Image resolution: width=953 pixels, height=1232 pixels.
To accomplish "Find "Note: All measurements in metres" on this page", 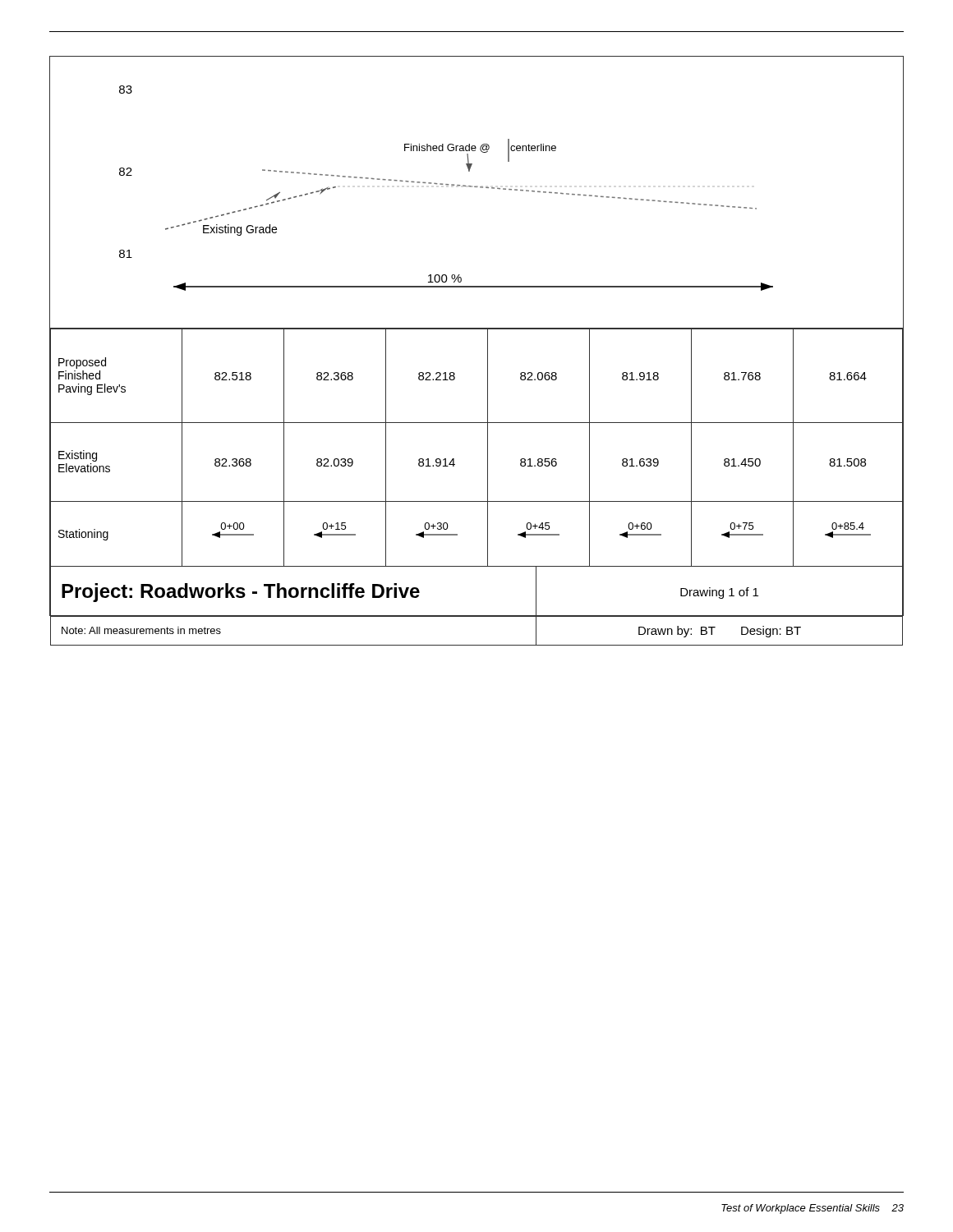I will pos(141,630).
